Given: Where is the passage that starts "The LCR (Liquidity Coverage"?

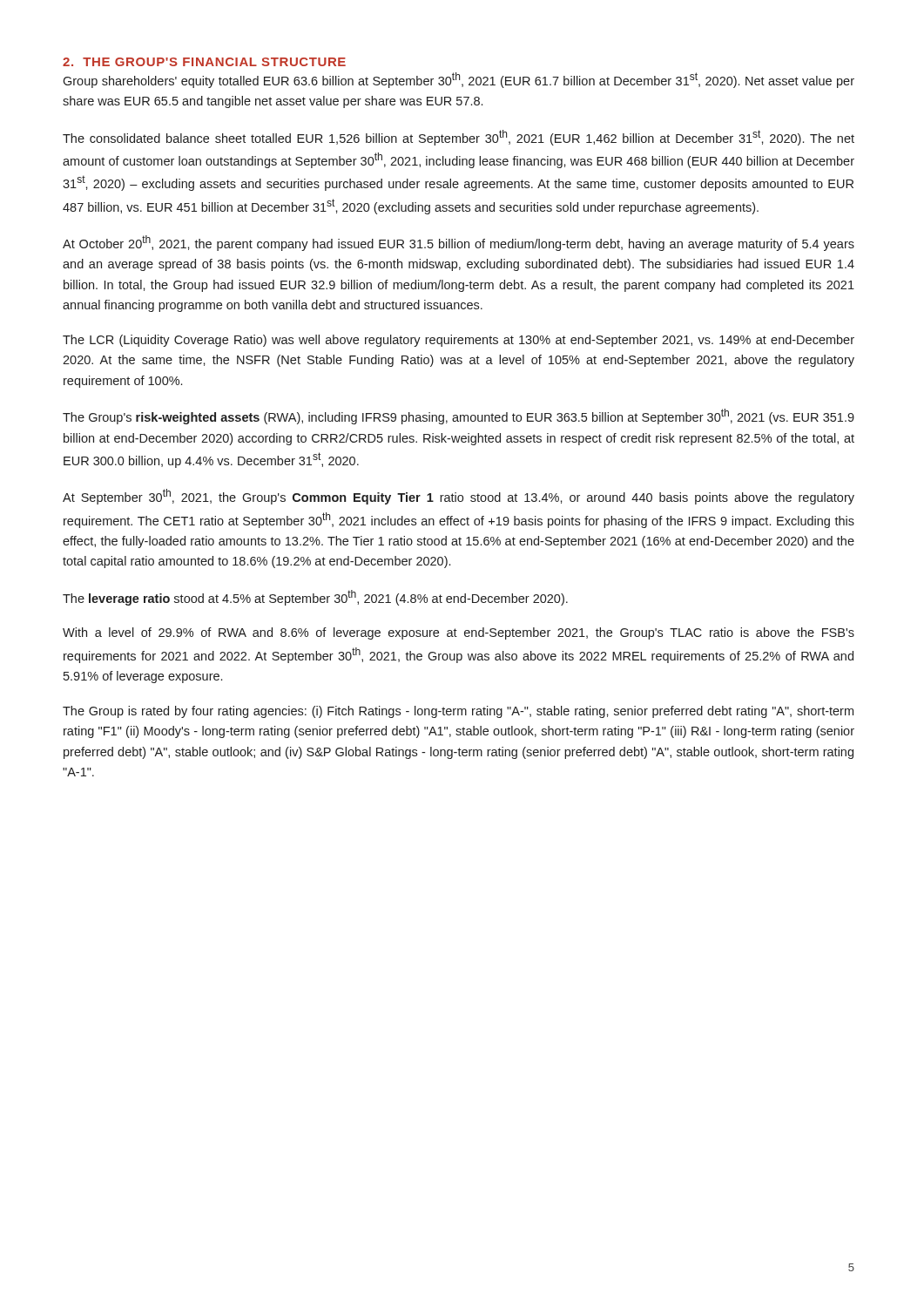Looking at the screenshot, I should tap(459, 360).
